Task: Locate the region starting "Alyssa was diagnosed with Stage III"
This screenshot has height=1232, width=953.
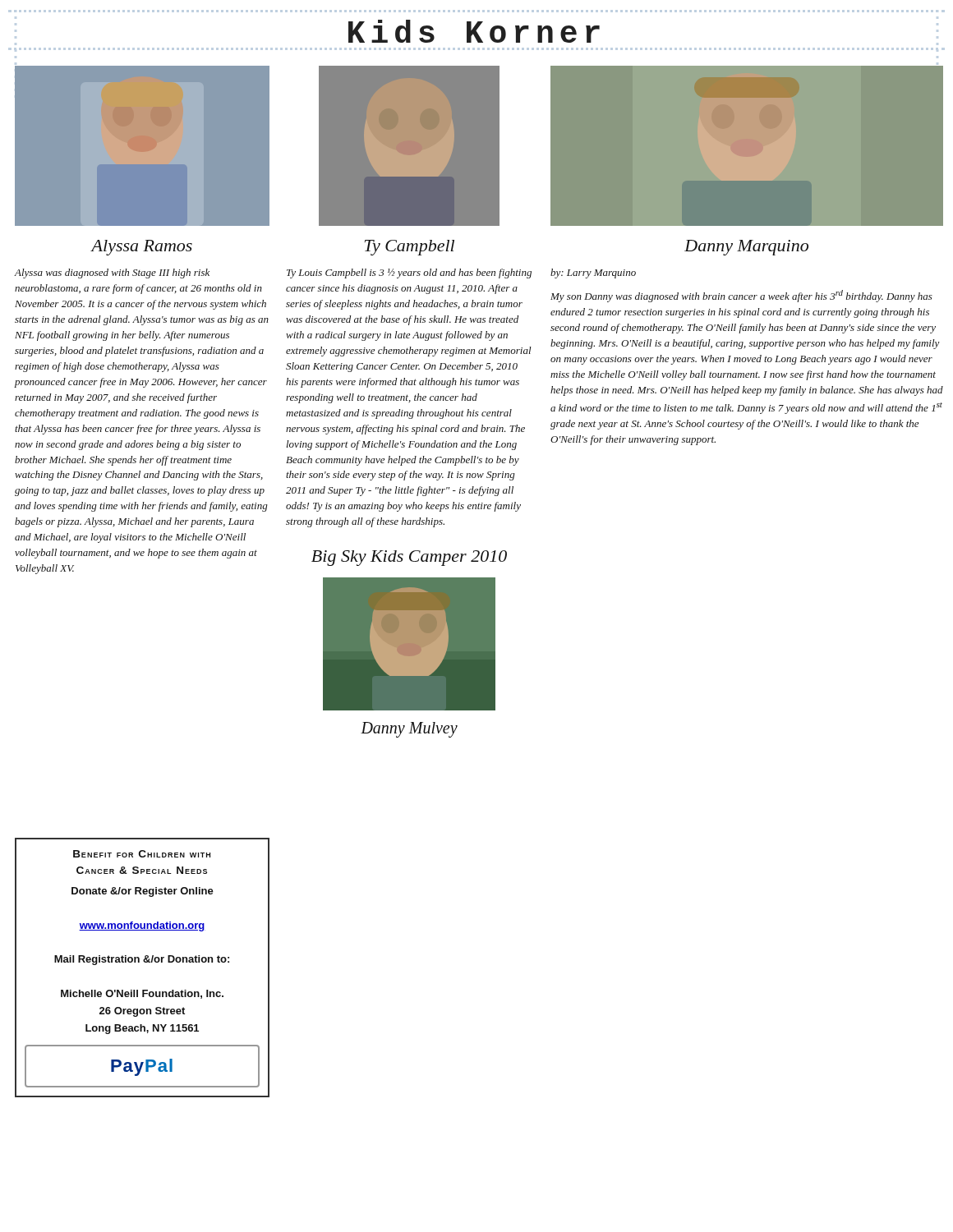Action: point(142,420)
